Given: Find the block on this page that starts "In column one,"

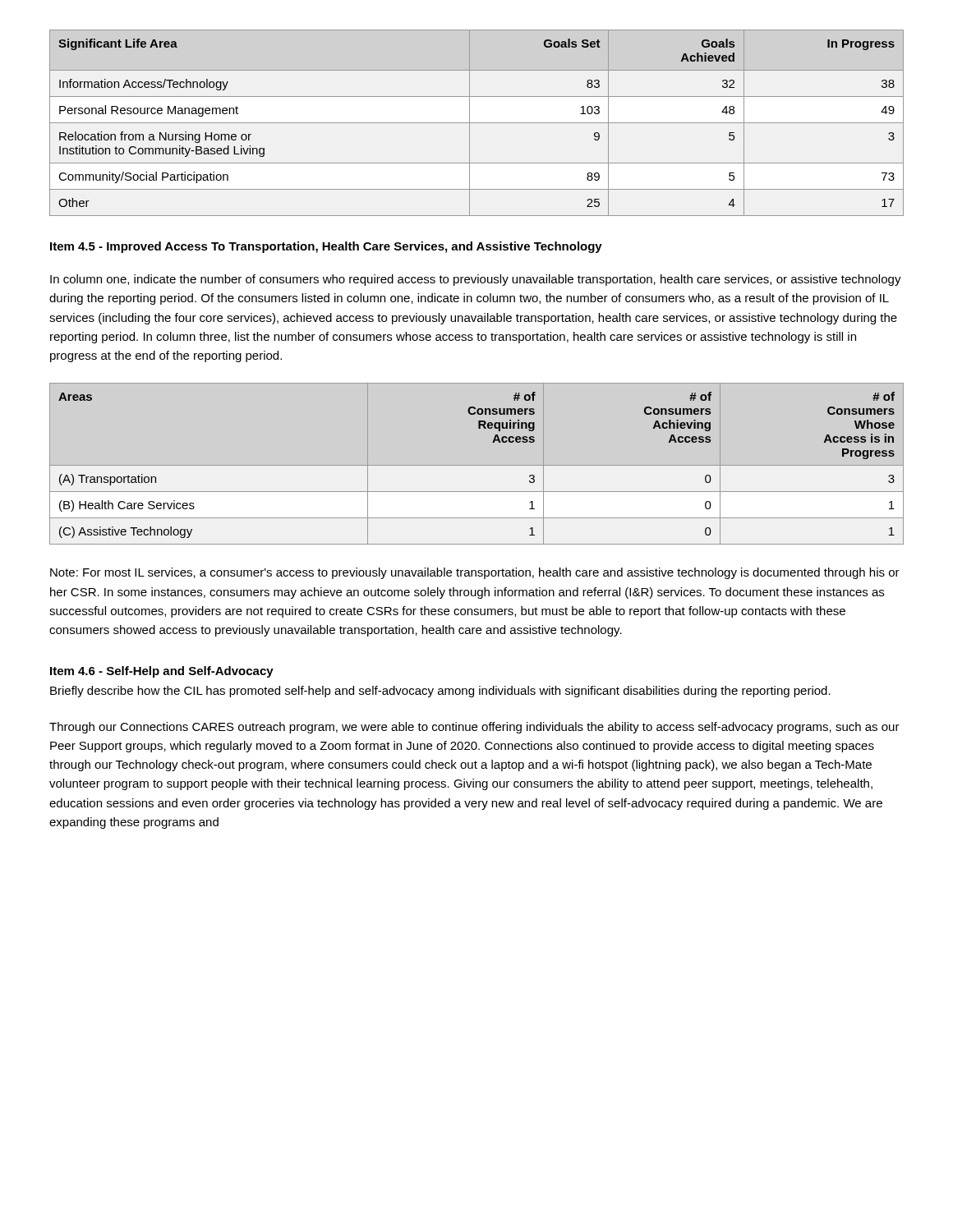Looking at the screenshot, I should [x=475, y=317].
